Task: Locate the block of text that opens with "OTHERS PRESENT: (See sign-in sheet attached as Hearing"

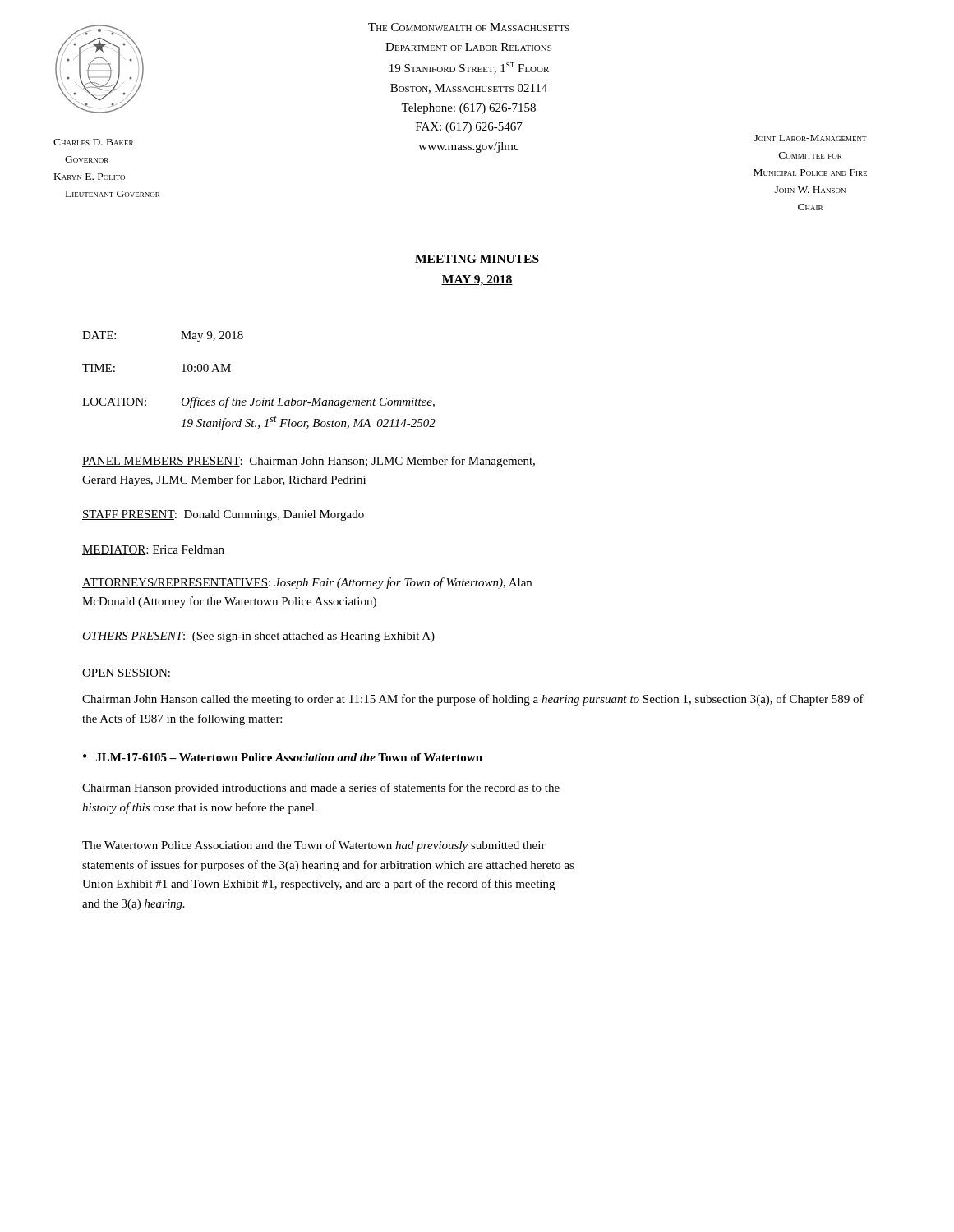Action: 258,636
